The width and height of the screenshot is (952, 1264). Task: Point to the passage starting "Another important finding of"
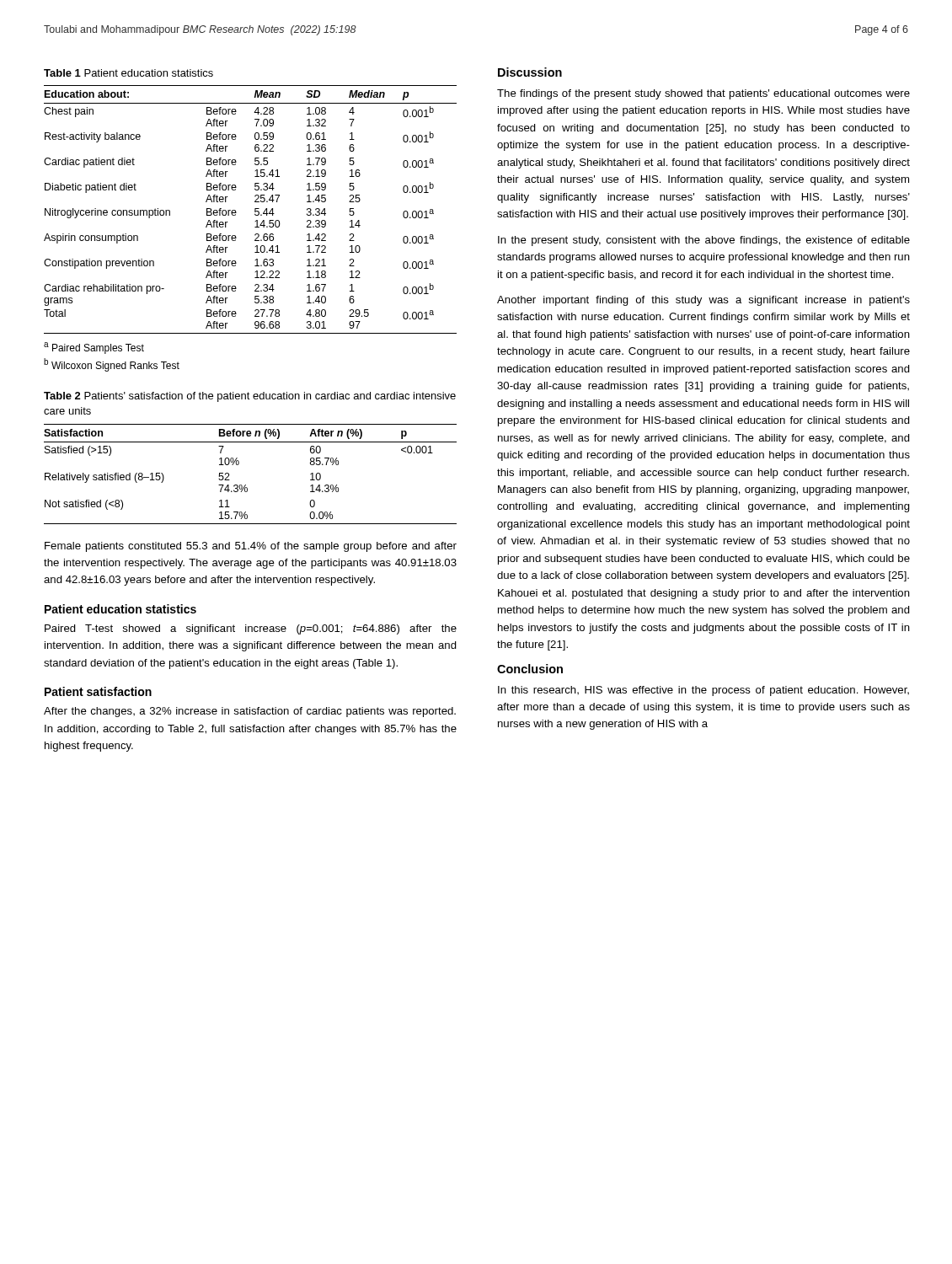pos(703,472)
